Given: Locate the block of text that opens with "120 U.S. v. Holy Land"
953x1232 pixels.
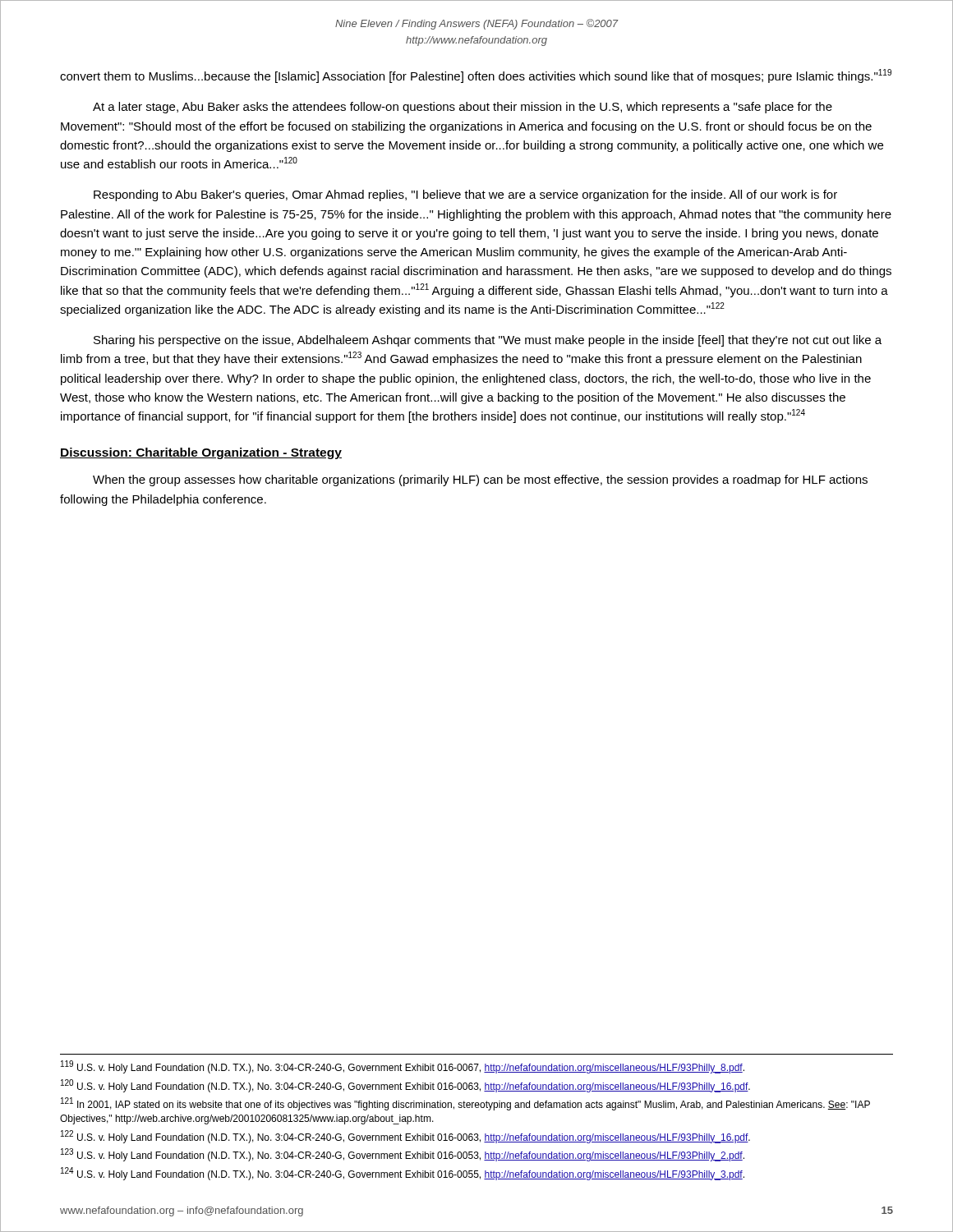Looking at the screenshot, I should (x=405, y=1086).
